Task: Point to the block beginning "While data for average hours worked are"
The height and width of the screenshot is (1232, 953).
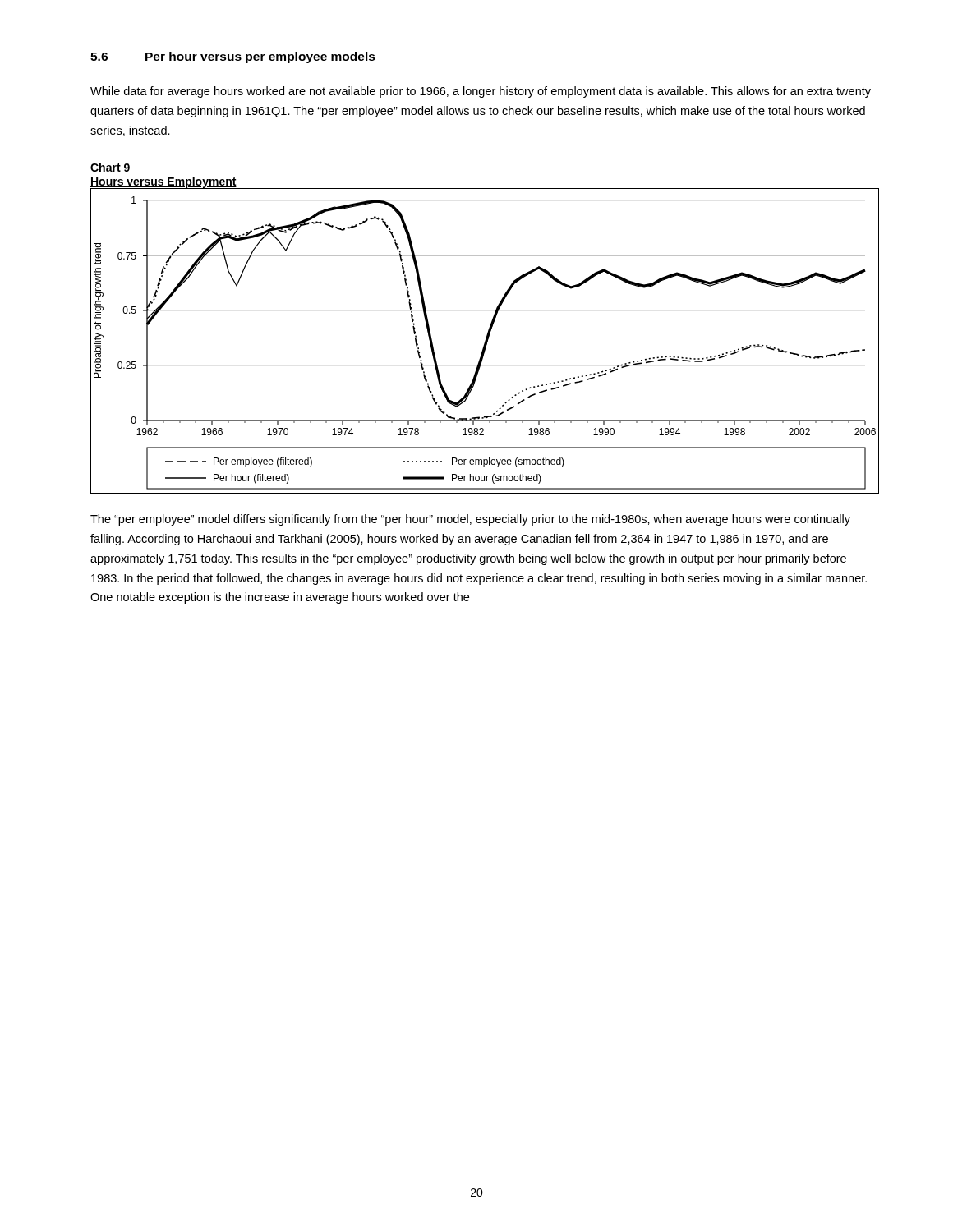Action: (481, 111)
